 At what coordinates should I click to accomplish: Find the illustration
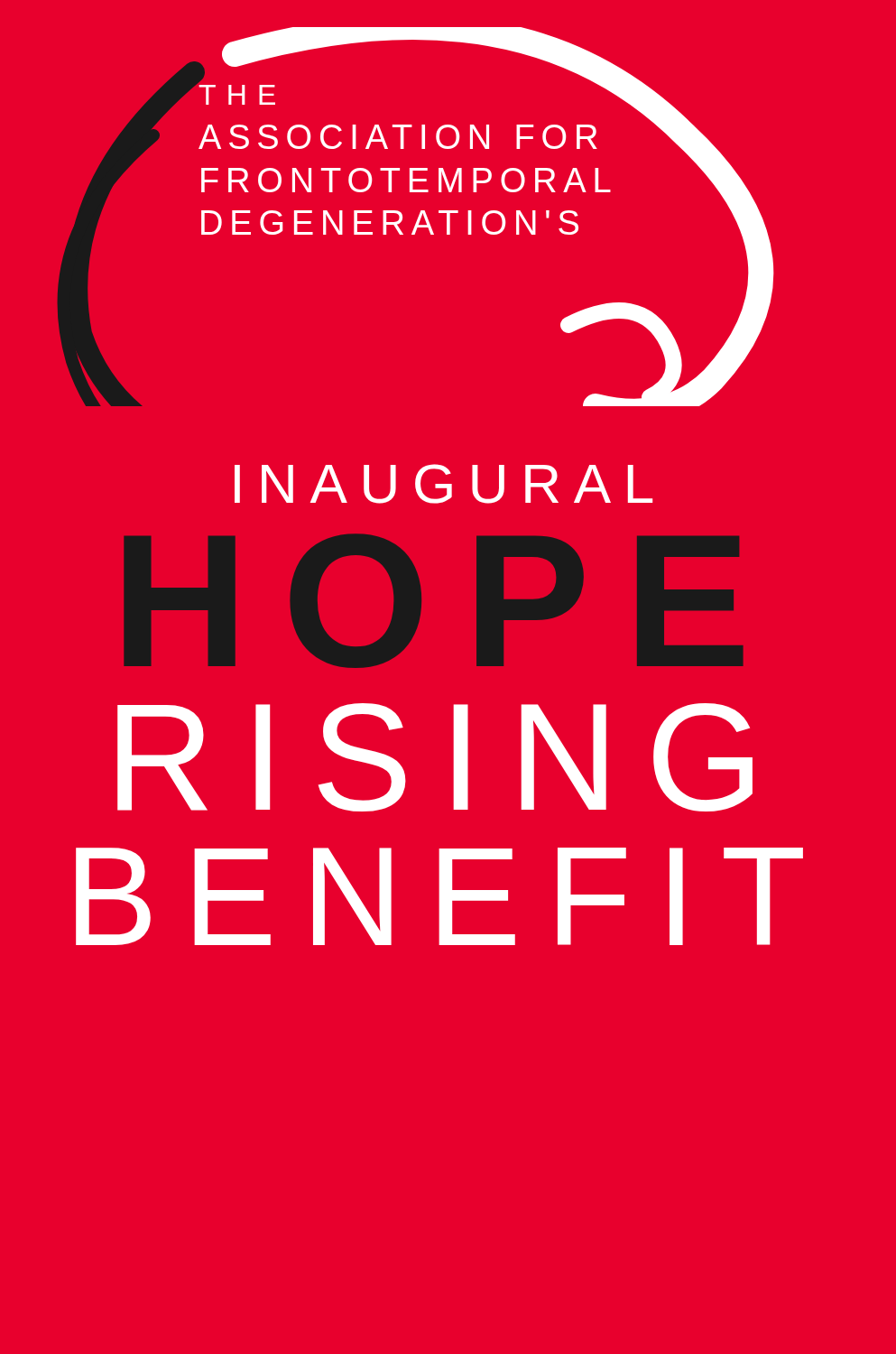click(447, 217)
